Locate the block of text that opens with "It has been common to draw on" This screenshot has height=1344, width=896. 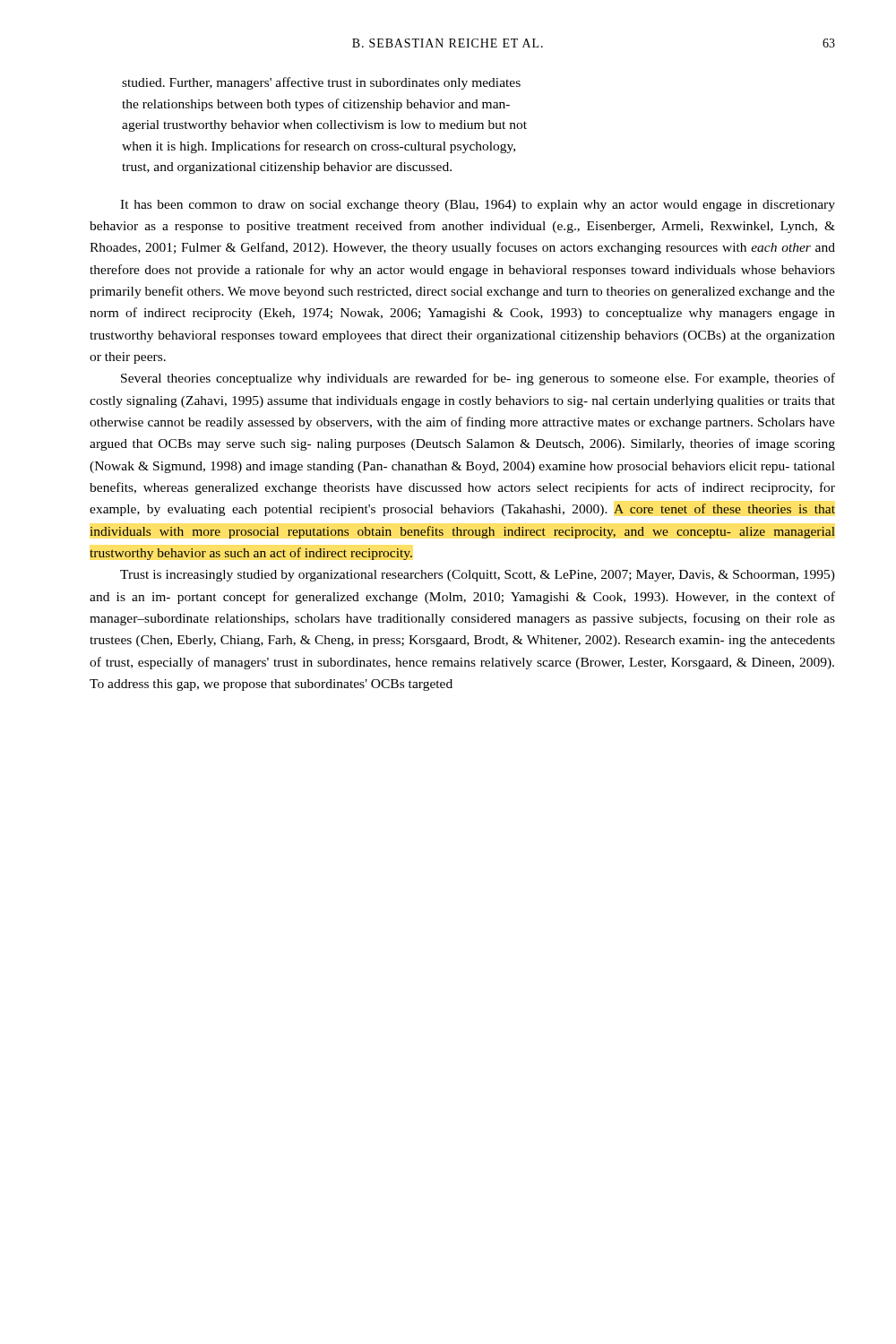click(462, 280)
